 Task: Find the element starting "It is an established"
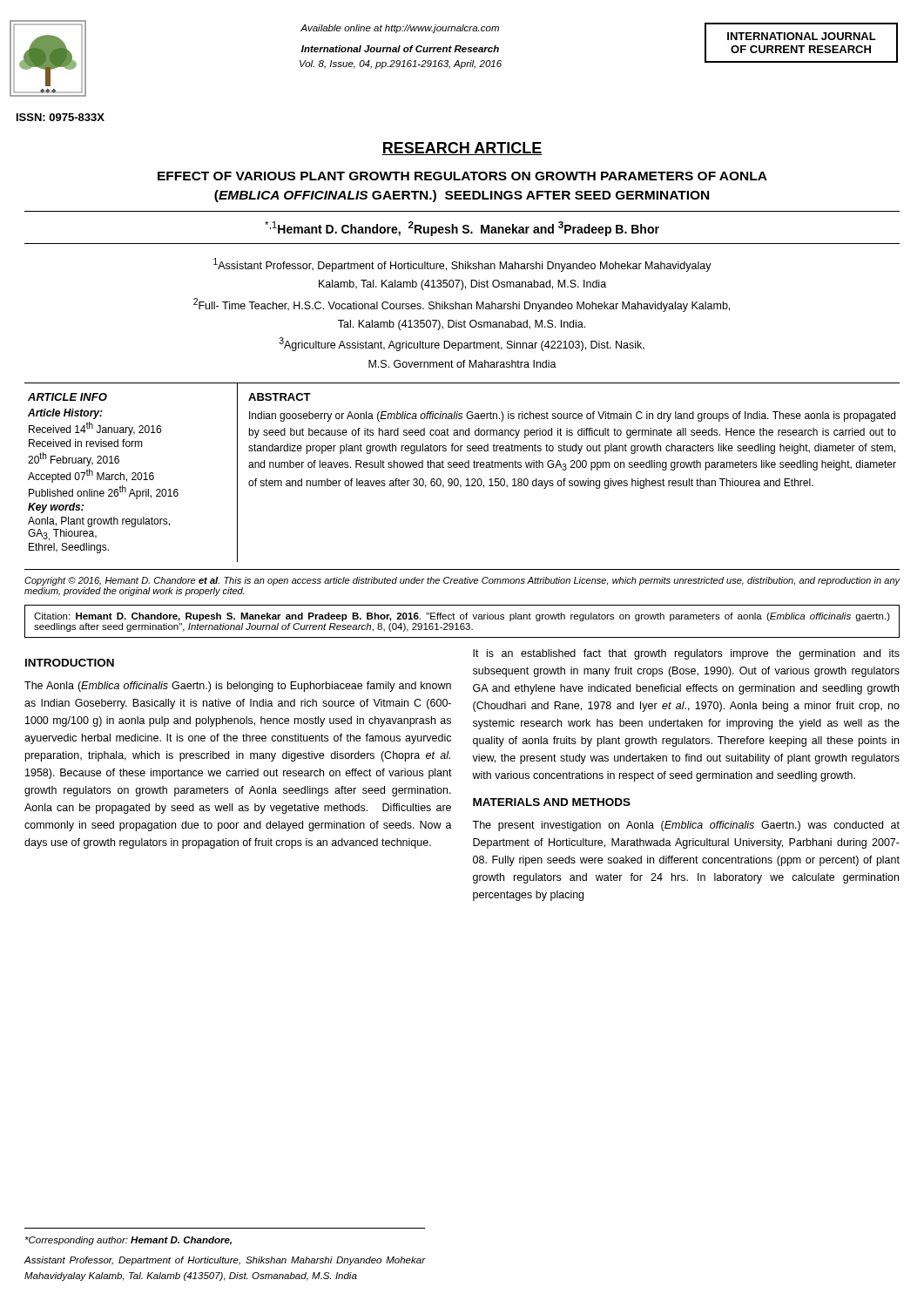[x=686, y=715]
